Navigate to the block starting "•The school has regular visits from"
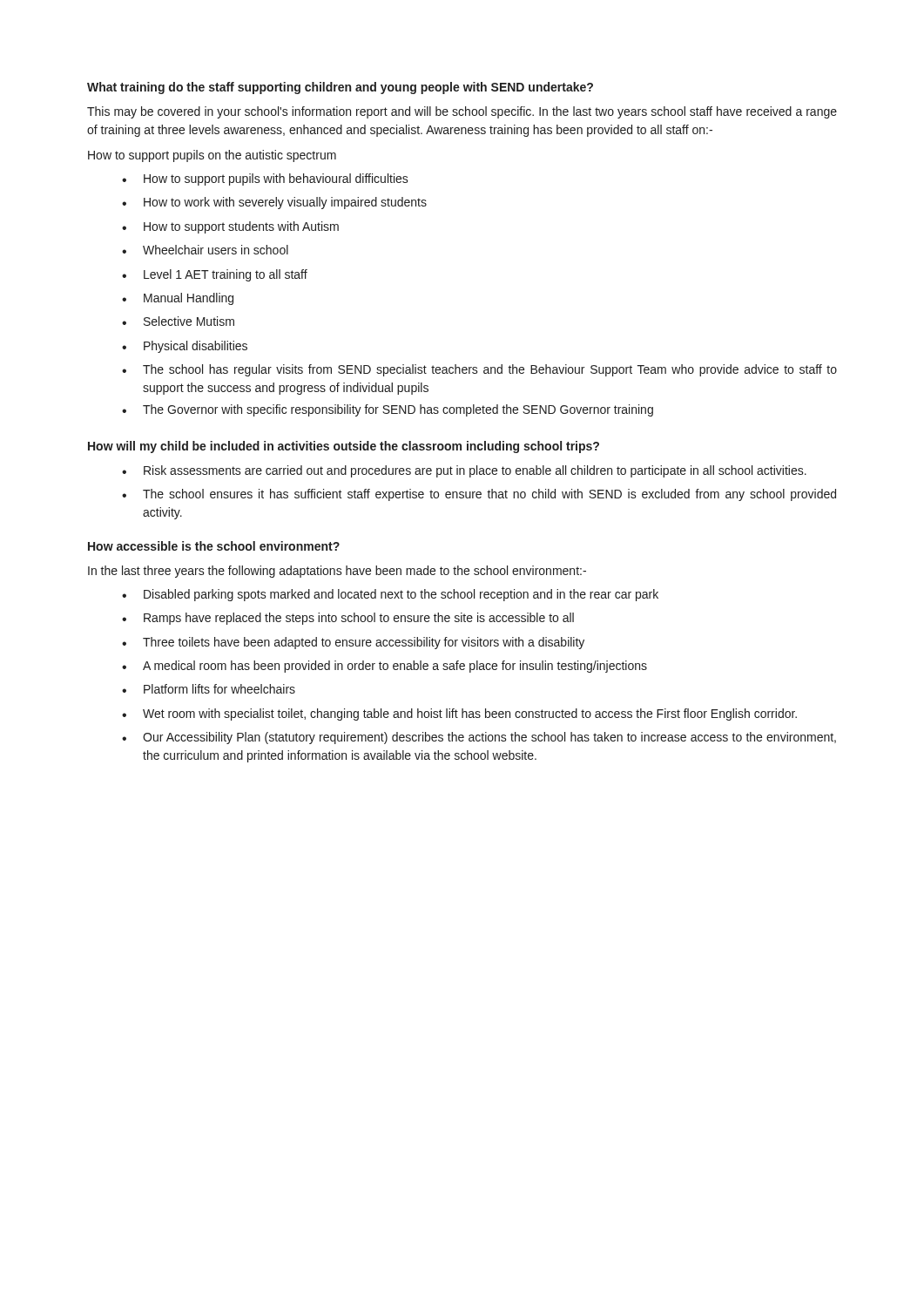 click(x=479, y=379)
